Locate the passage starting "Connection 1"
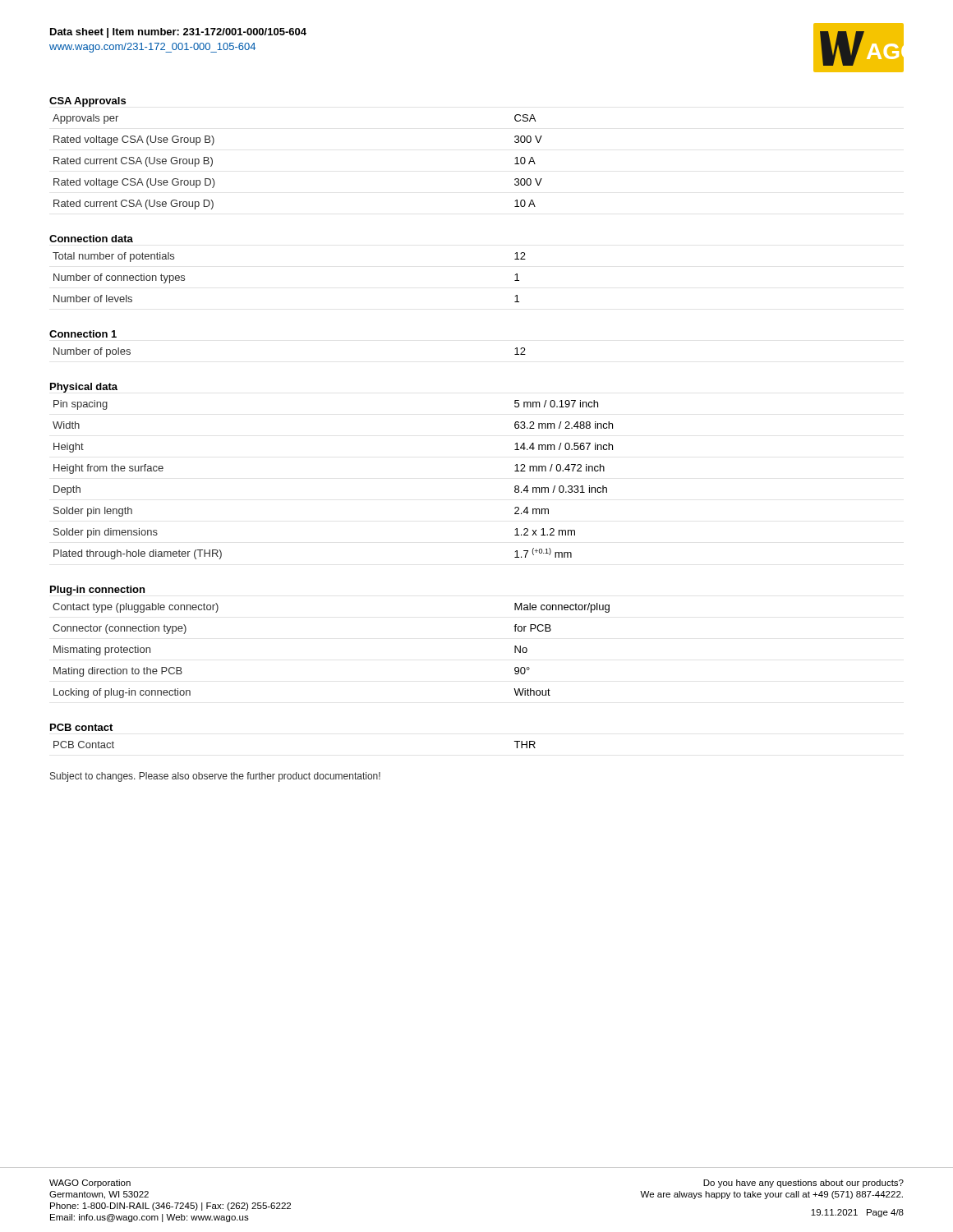 (83, 334)
